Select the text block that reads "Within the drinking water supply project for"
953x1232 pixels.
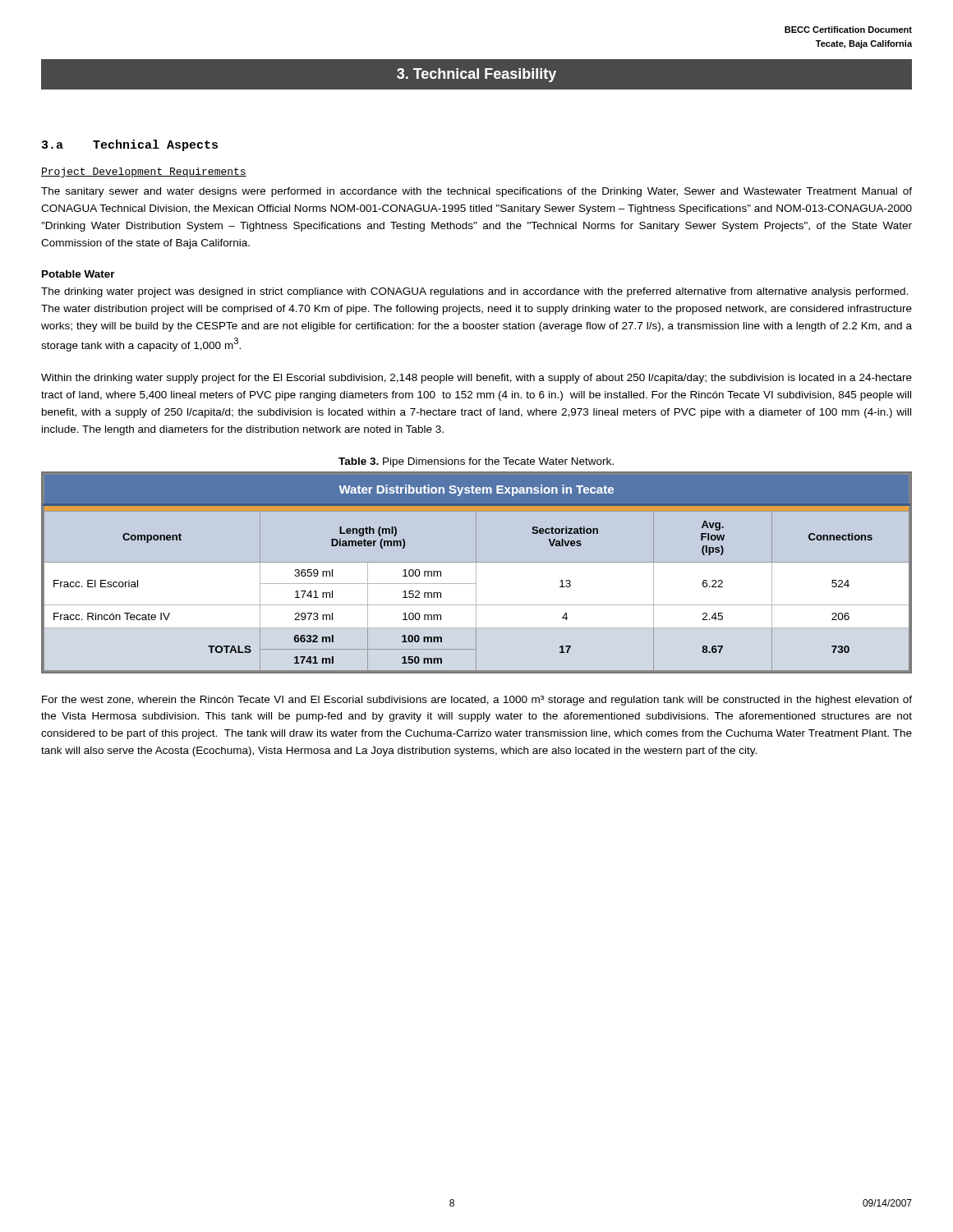tap(476, 403)
